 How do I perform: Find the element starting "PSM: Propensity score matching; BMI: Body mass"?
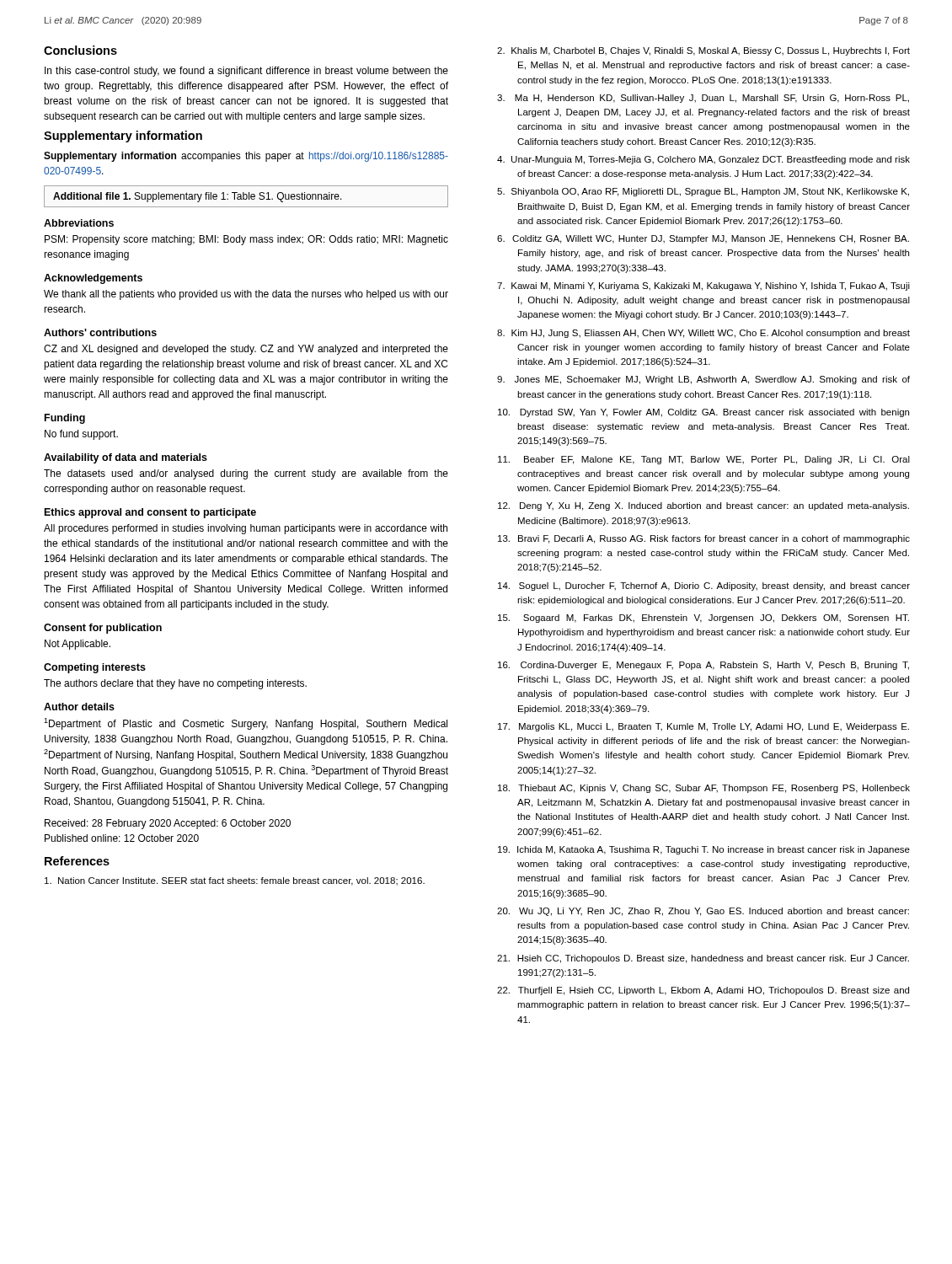pos(246,247)
